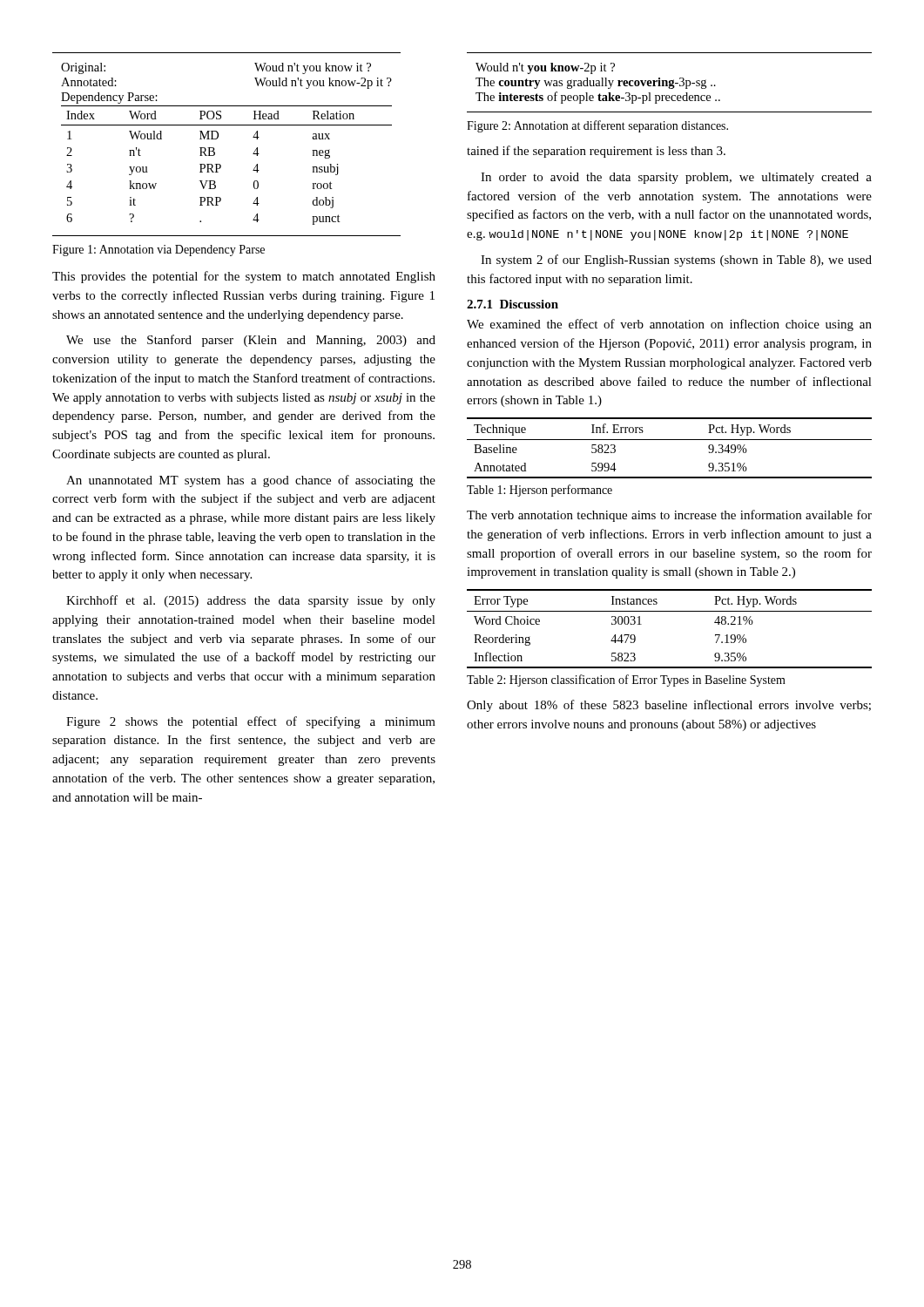Select the caption with the text "Table 1: Hjerson performance"

[x=540, y=490]
